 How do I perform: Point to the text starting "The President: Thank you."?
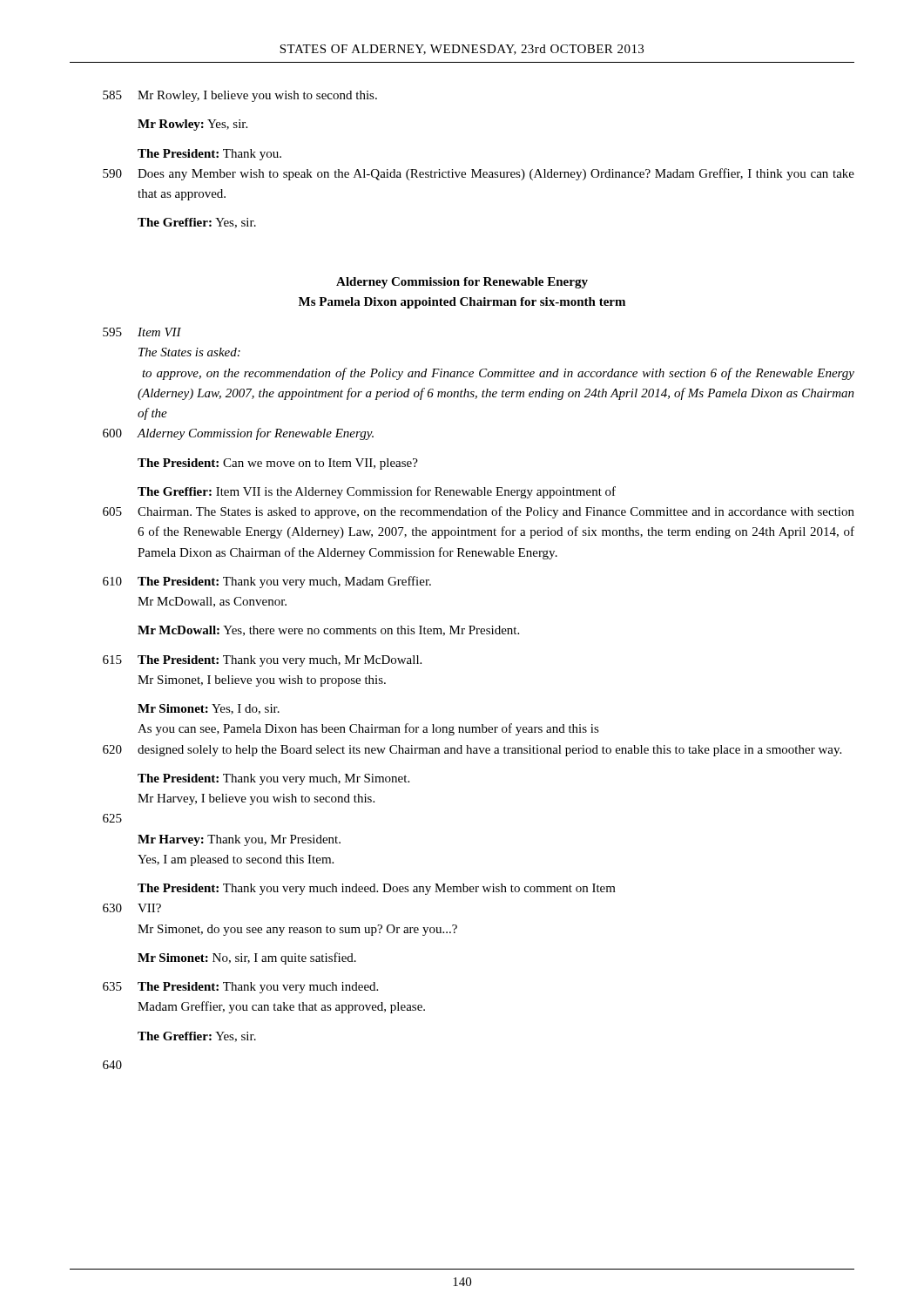[209, 155]
